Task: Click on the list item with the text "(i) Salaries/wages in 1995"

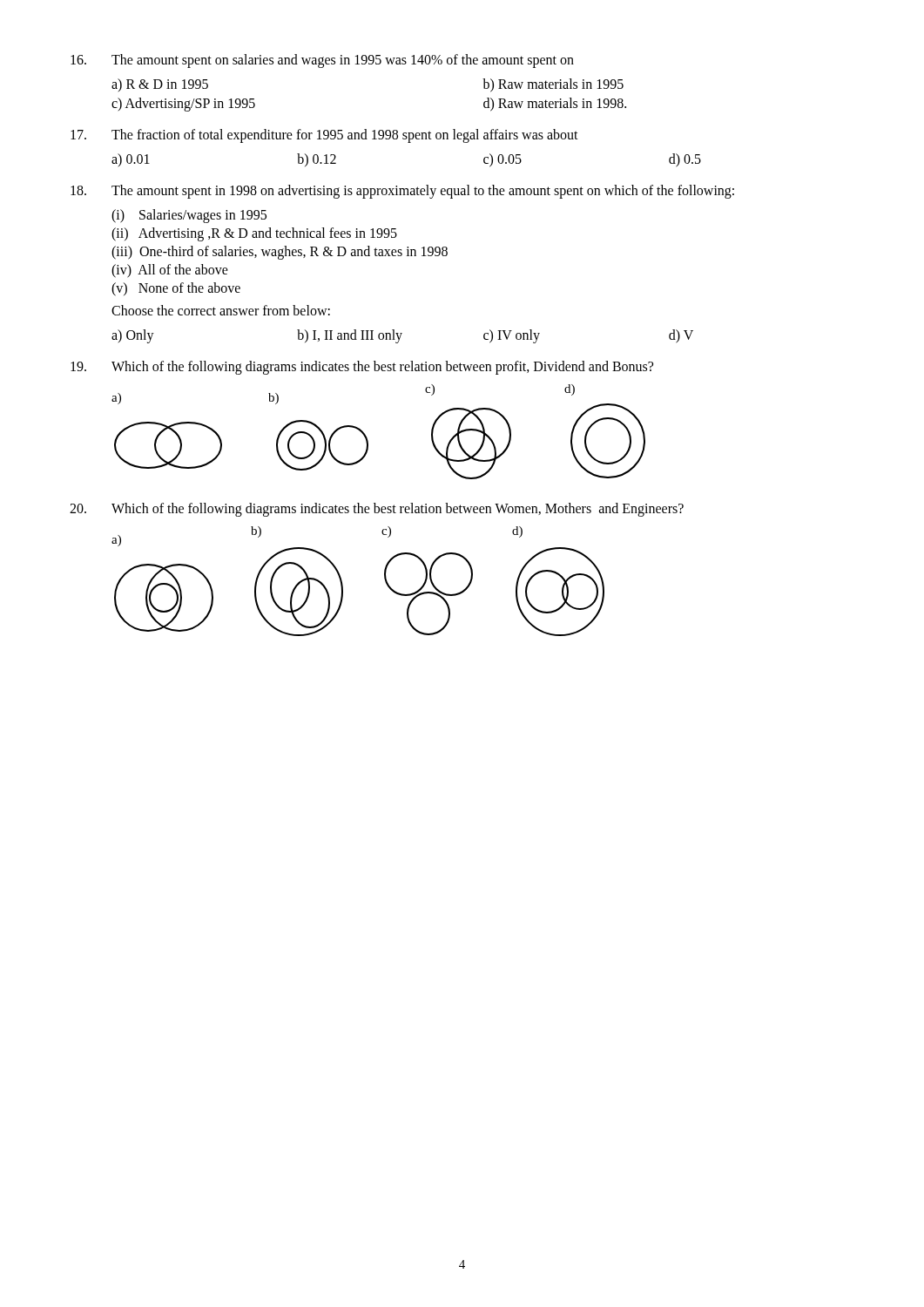Action: 189,215
